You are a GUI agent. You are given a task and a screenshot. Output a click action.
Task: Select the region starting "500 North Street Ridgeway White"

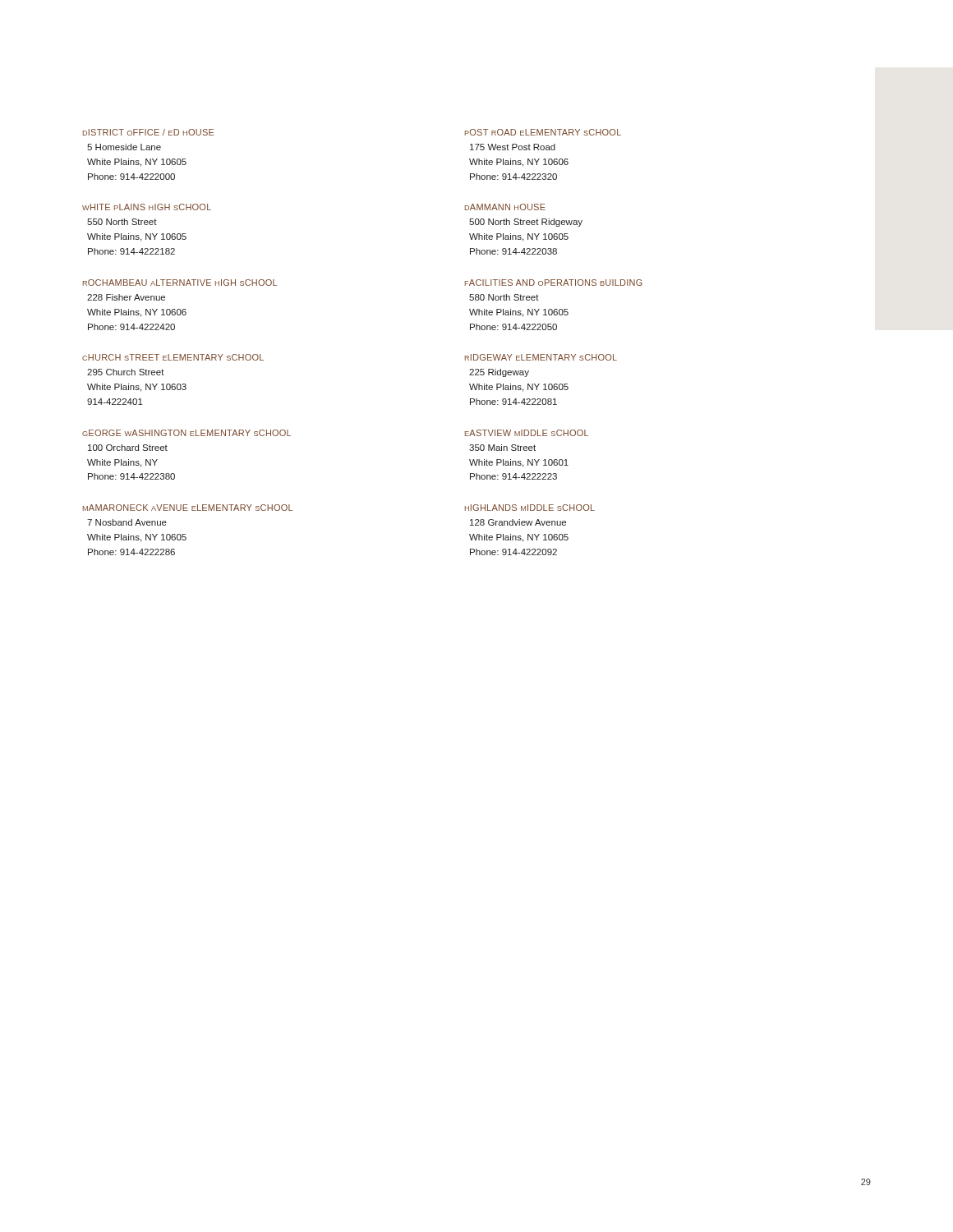526,237
